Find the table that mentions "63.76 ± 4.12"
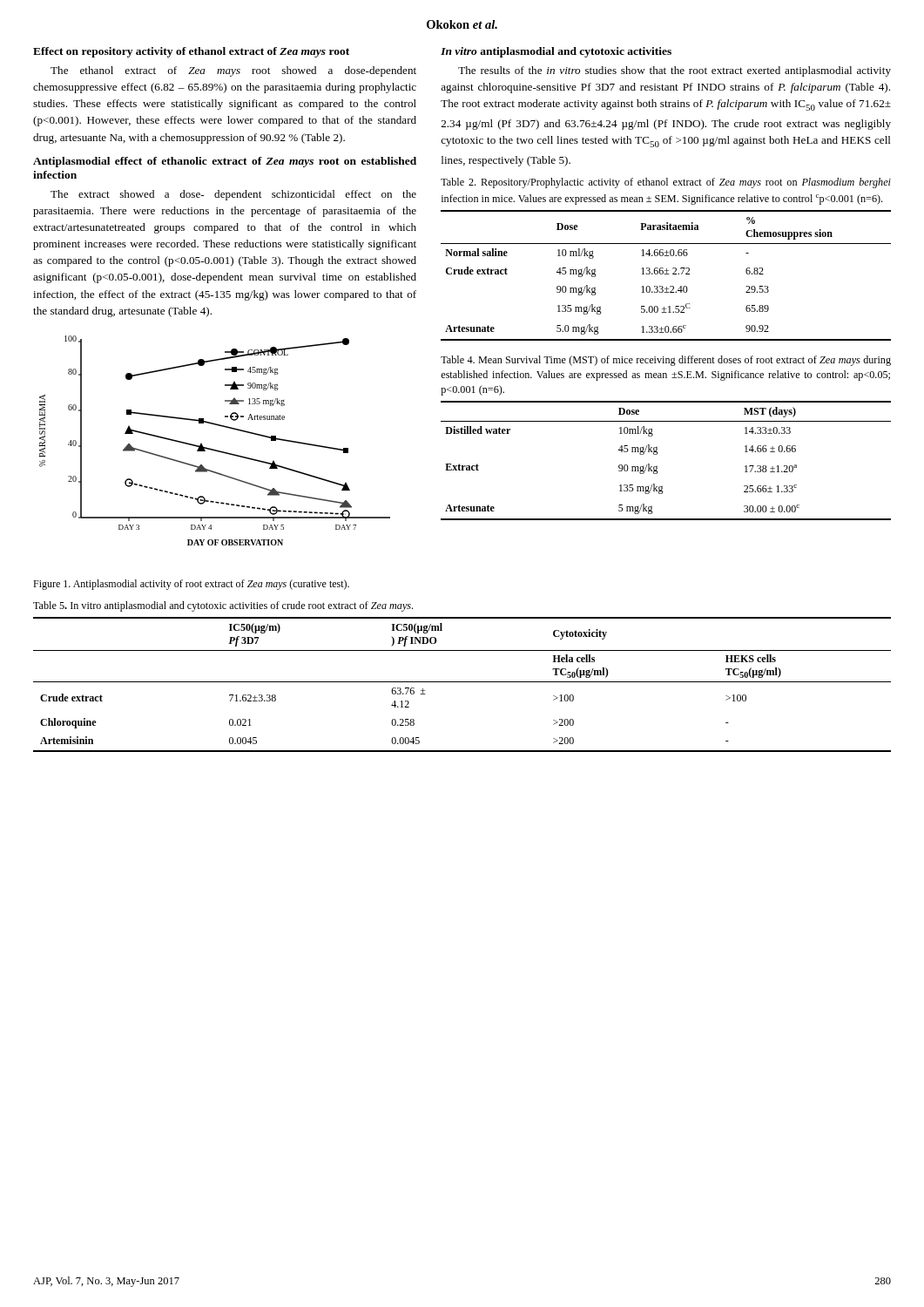The image size is (924, 1307). (462, 684)
